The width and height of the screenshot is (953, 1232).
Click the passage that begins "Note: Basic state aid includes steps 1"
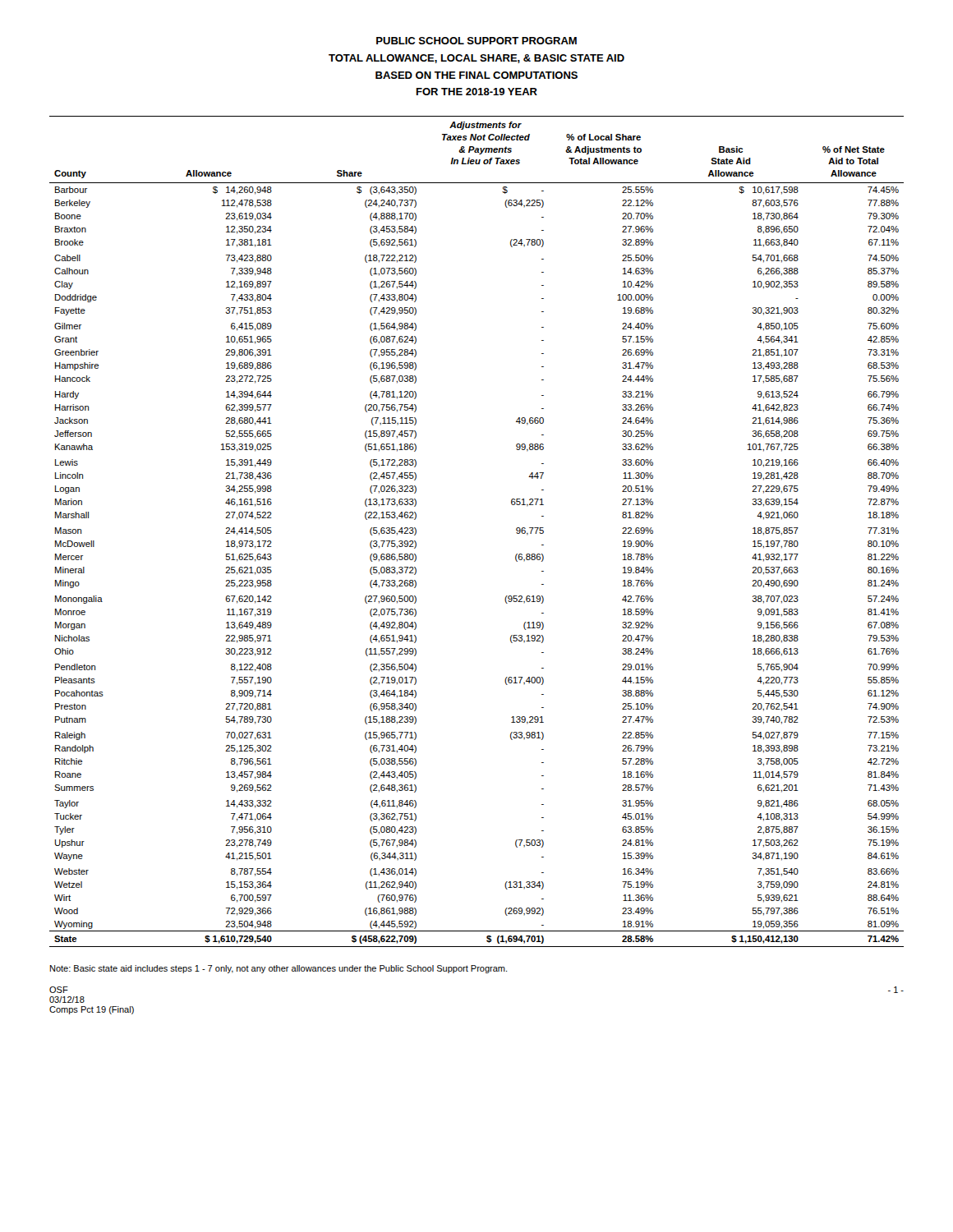point(279,968)
